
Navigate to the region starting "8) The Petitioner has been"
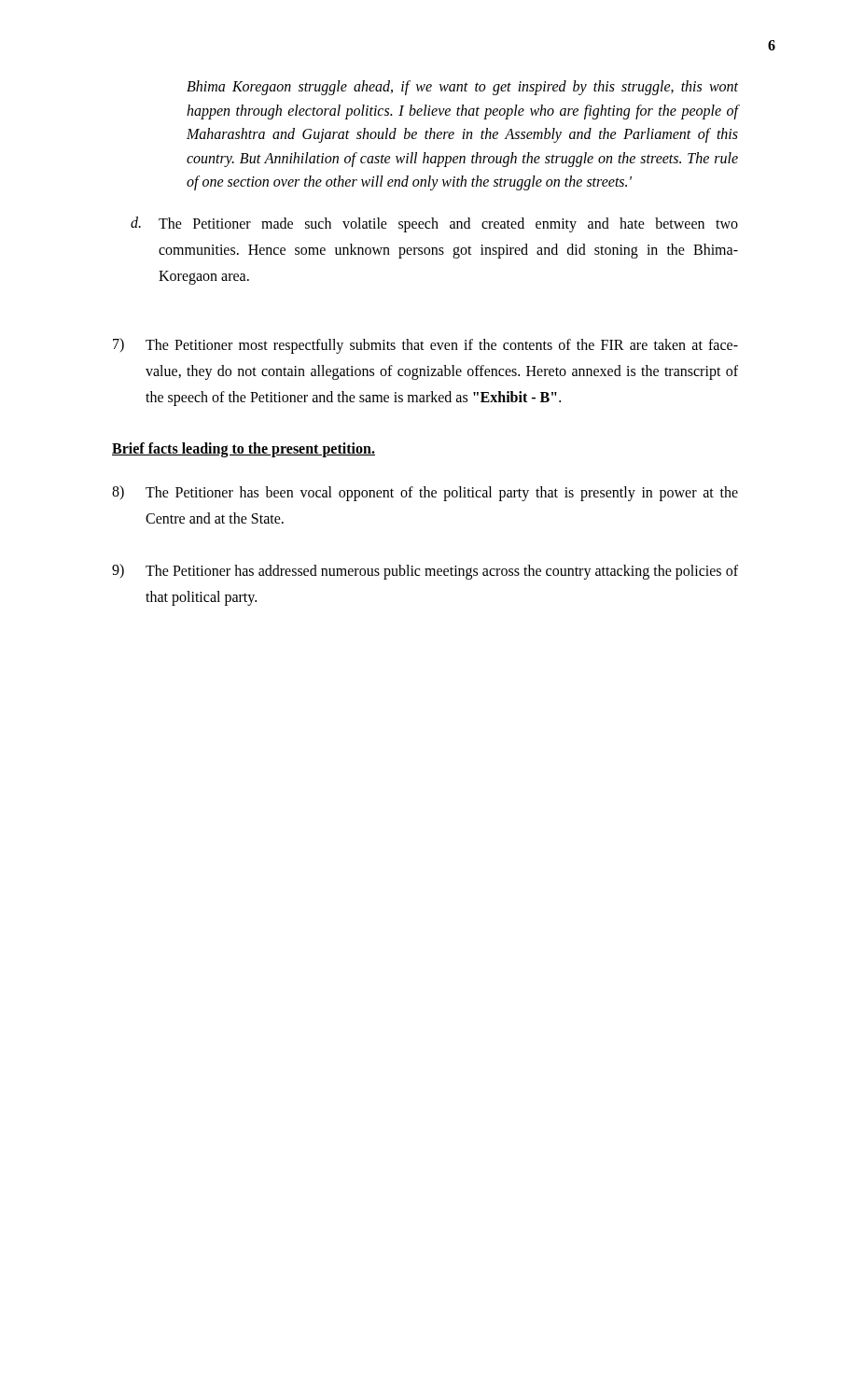tap(425, 505)
